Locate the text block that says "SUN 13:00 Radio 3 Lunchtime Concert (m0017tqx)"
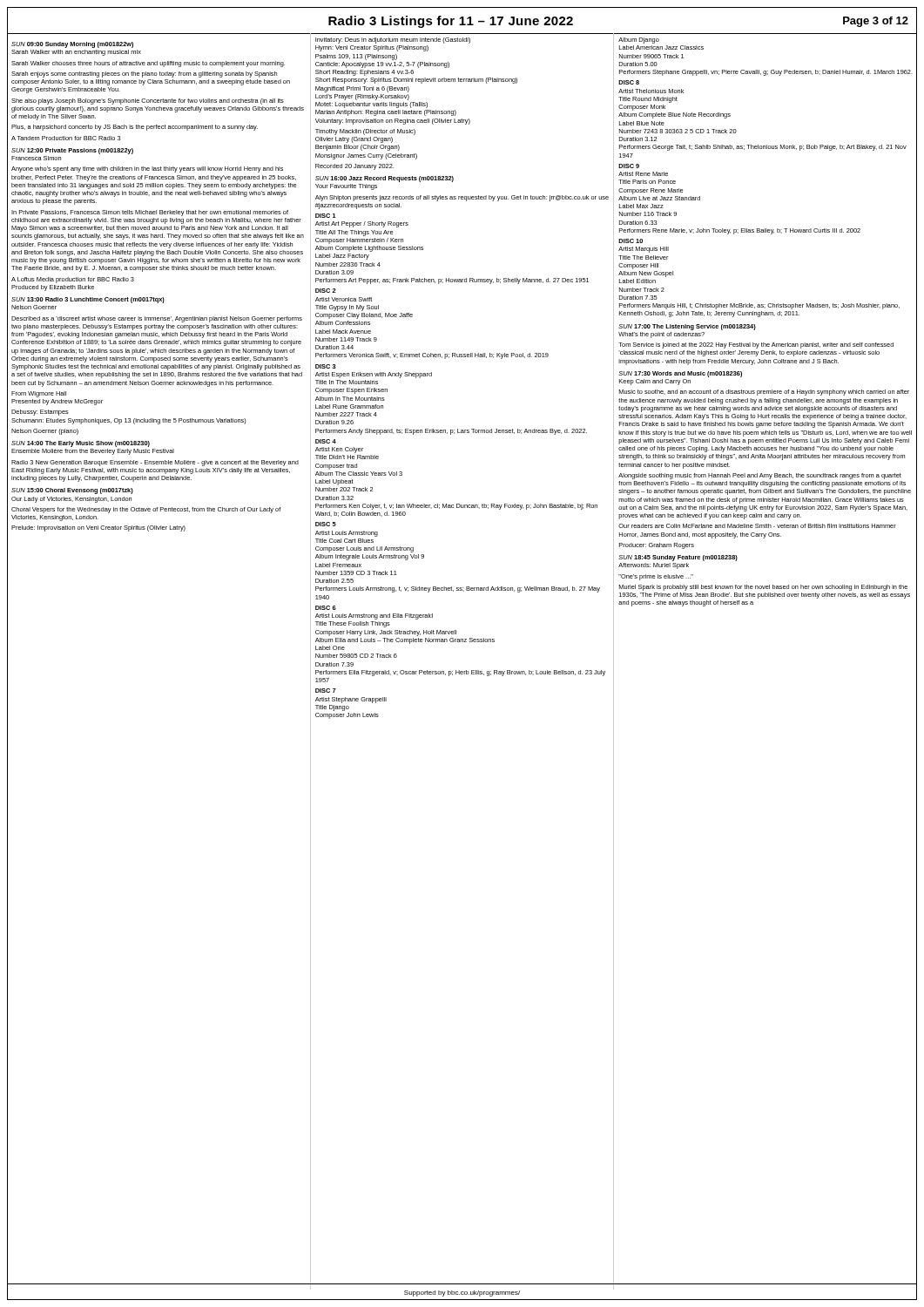Viewport: 924px width, 1307px height. [x=158, y=365]
